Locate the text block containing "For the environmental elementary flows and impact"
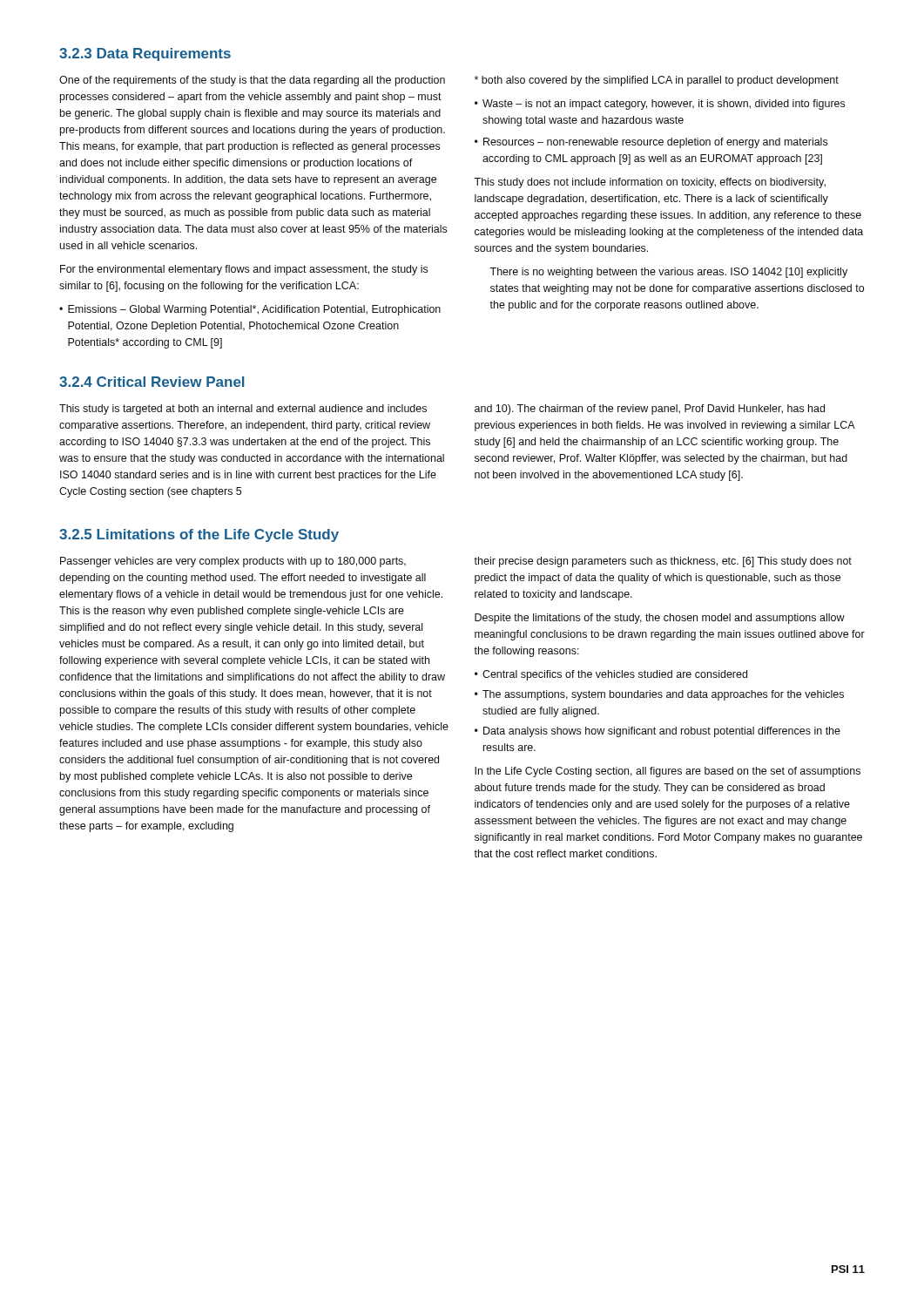The height and width of the screenshot is (1307, 924). pos(255,278)
